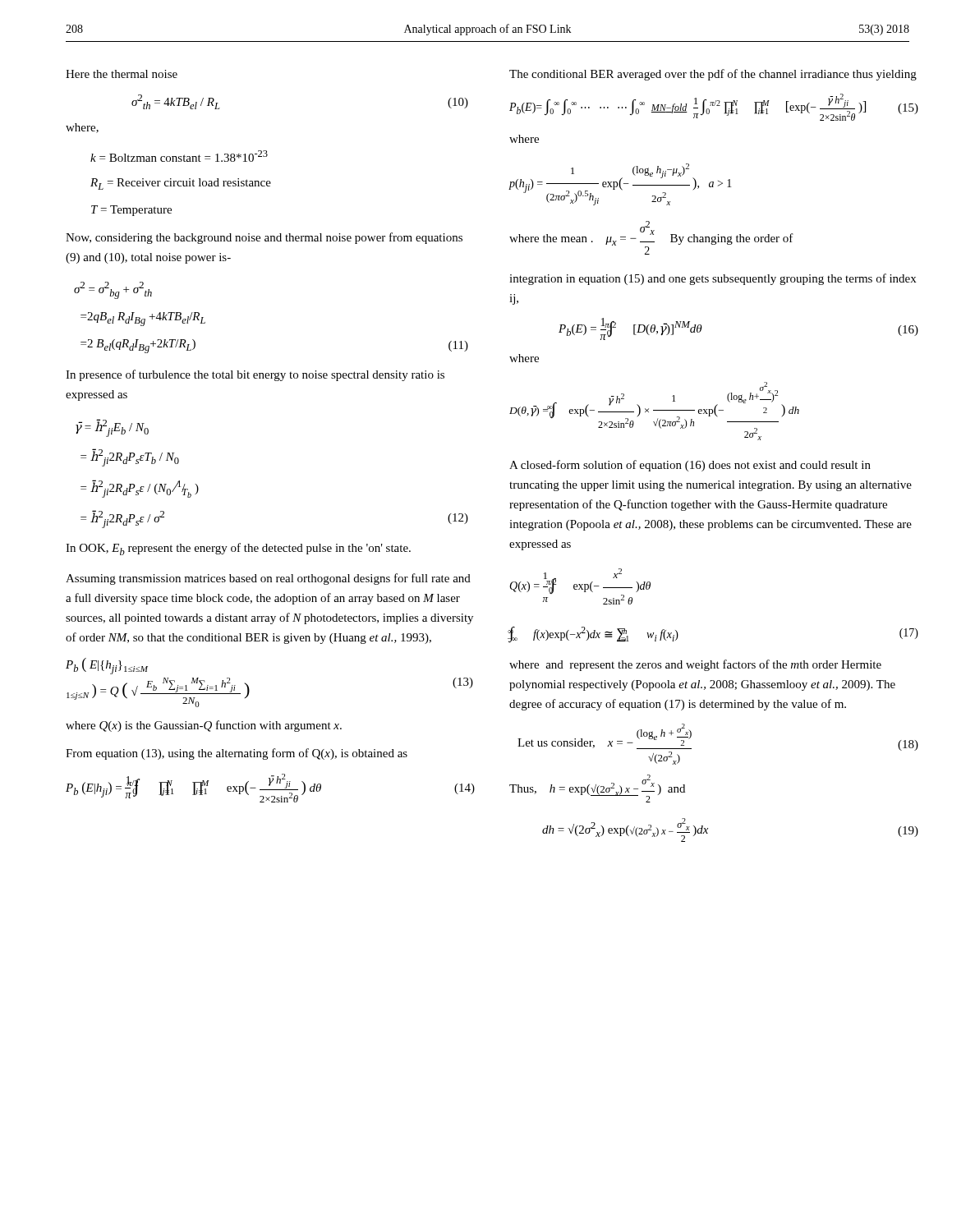Viewport: 975px width, 1232px height.
Task: Click on the formula with the text "Pb ( E|{hji}1≤i≤M1≤j≤N )"
Action: 107,666
